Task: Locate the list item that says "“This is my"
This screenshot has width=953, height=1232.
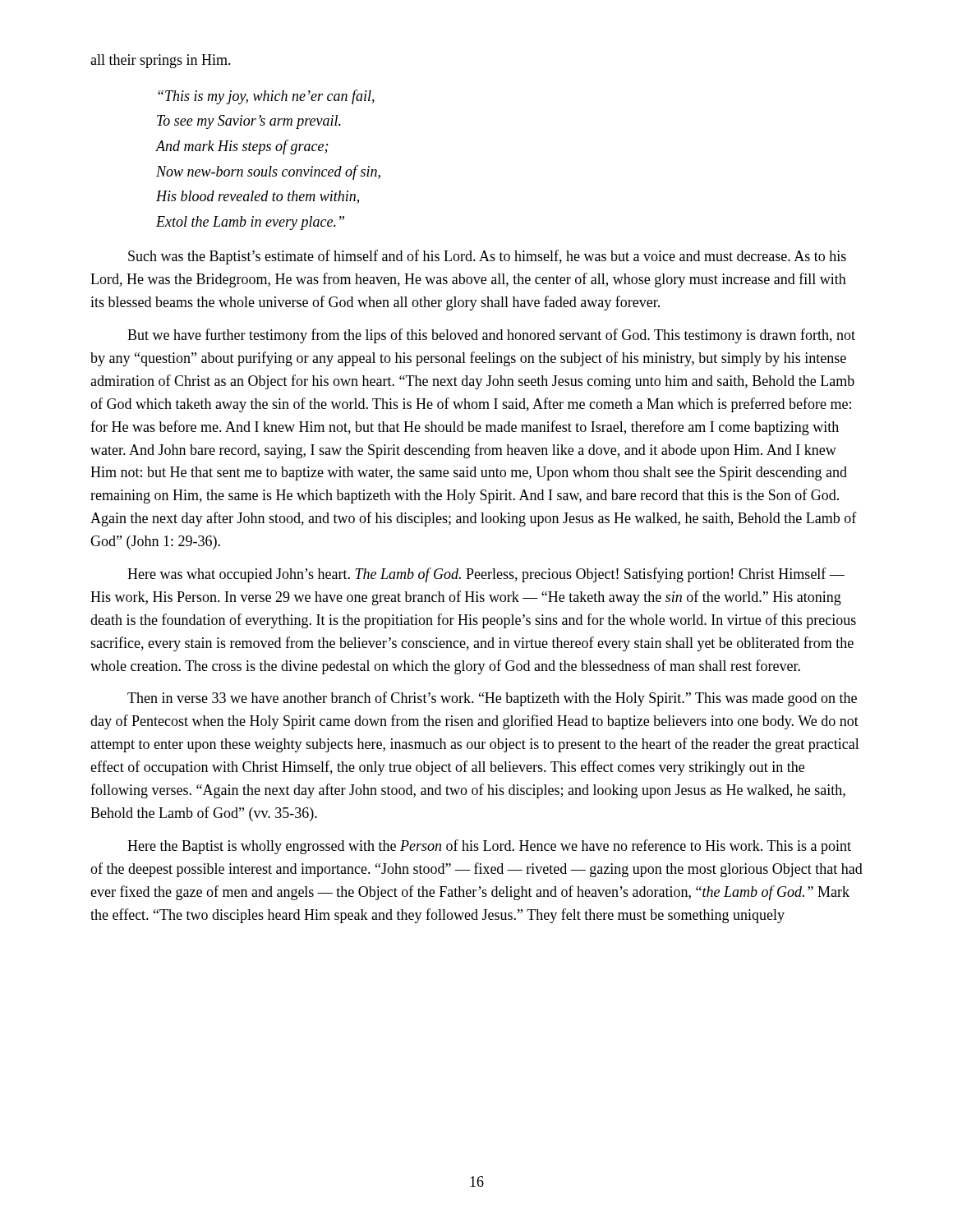Action: 266,97
